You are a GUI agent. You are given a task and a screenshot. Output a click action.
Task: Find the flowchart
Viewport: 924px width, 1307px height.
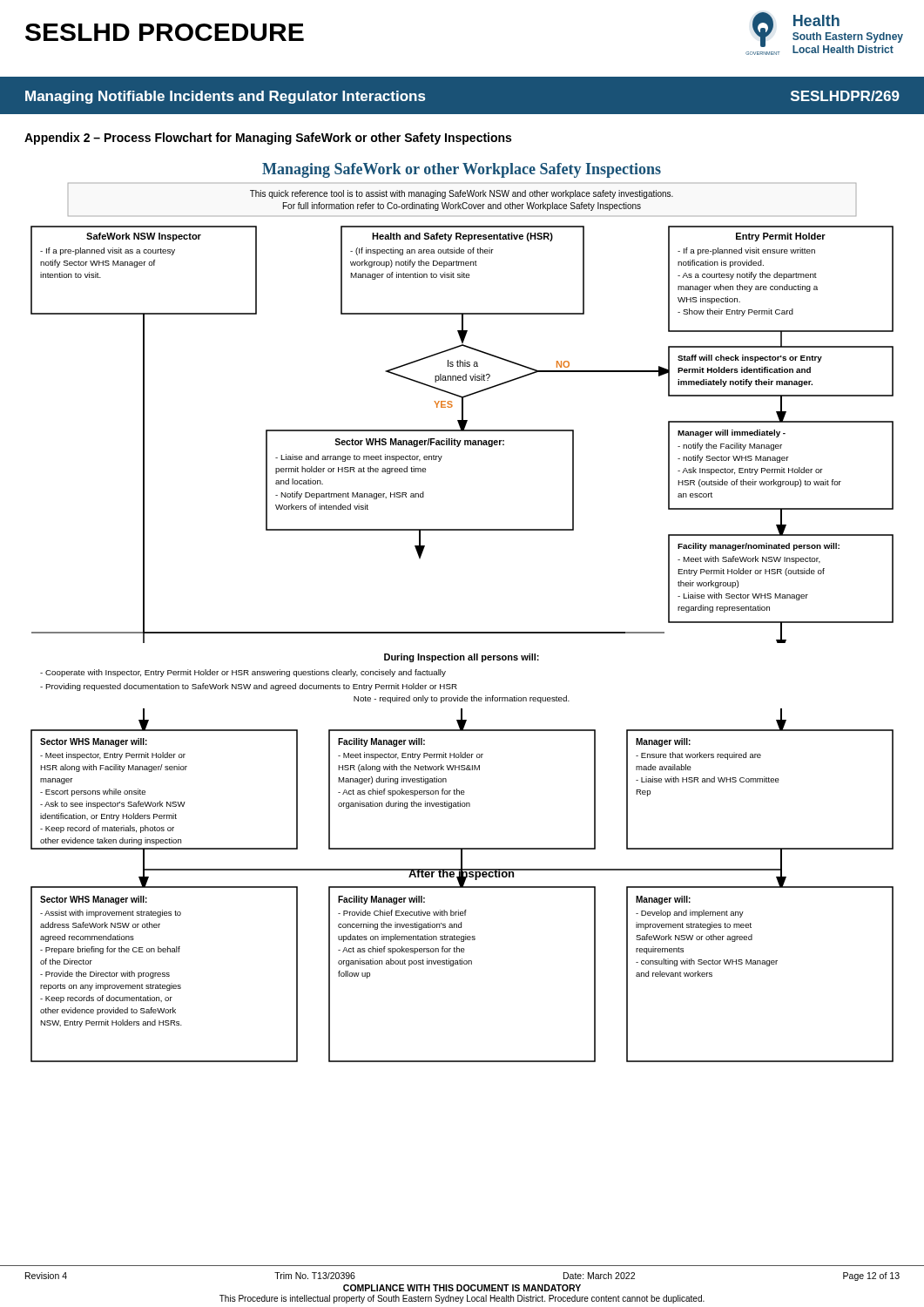[x=462, y=693]
